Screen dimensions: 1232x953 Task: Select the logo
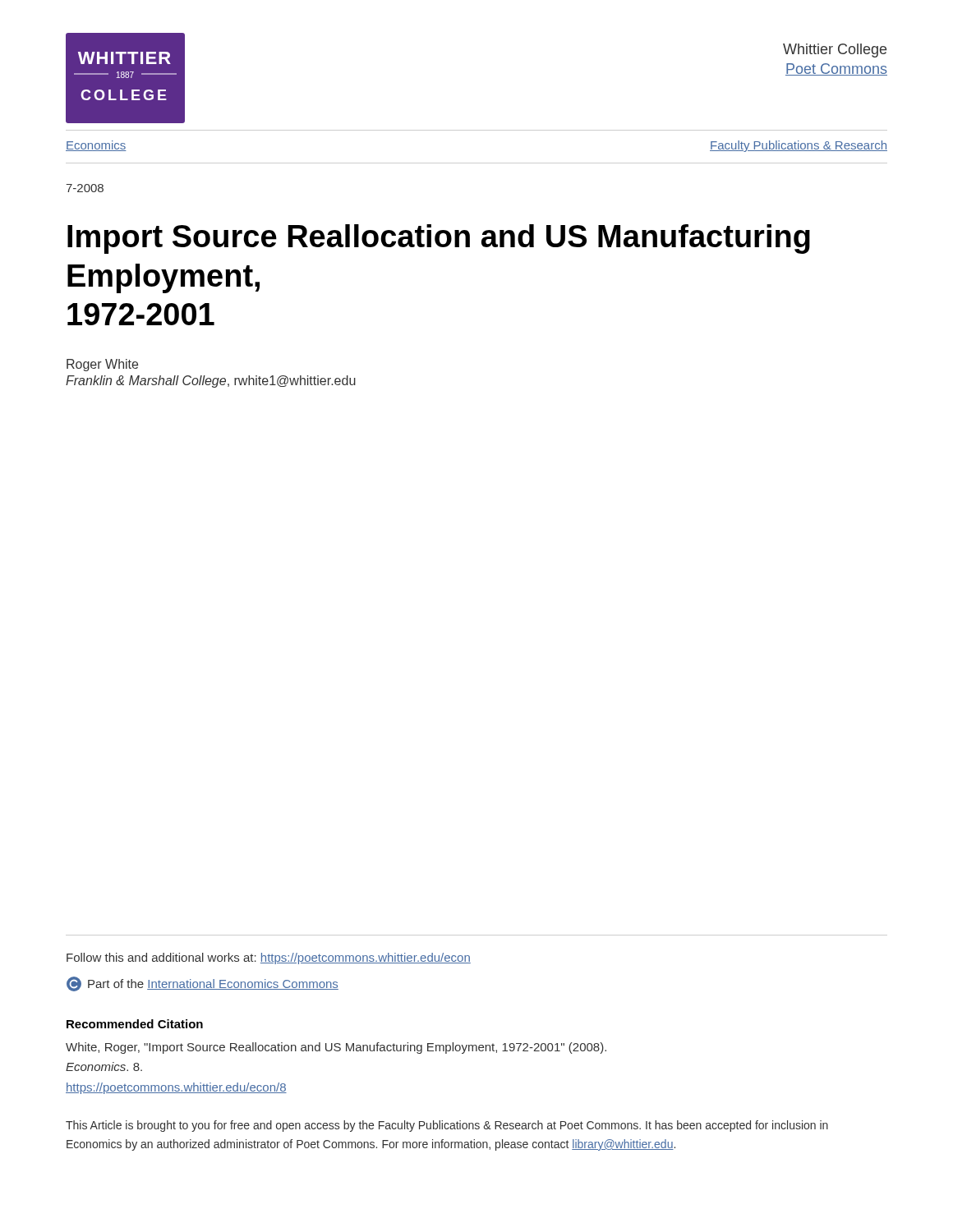[x=125, y=80]
